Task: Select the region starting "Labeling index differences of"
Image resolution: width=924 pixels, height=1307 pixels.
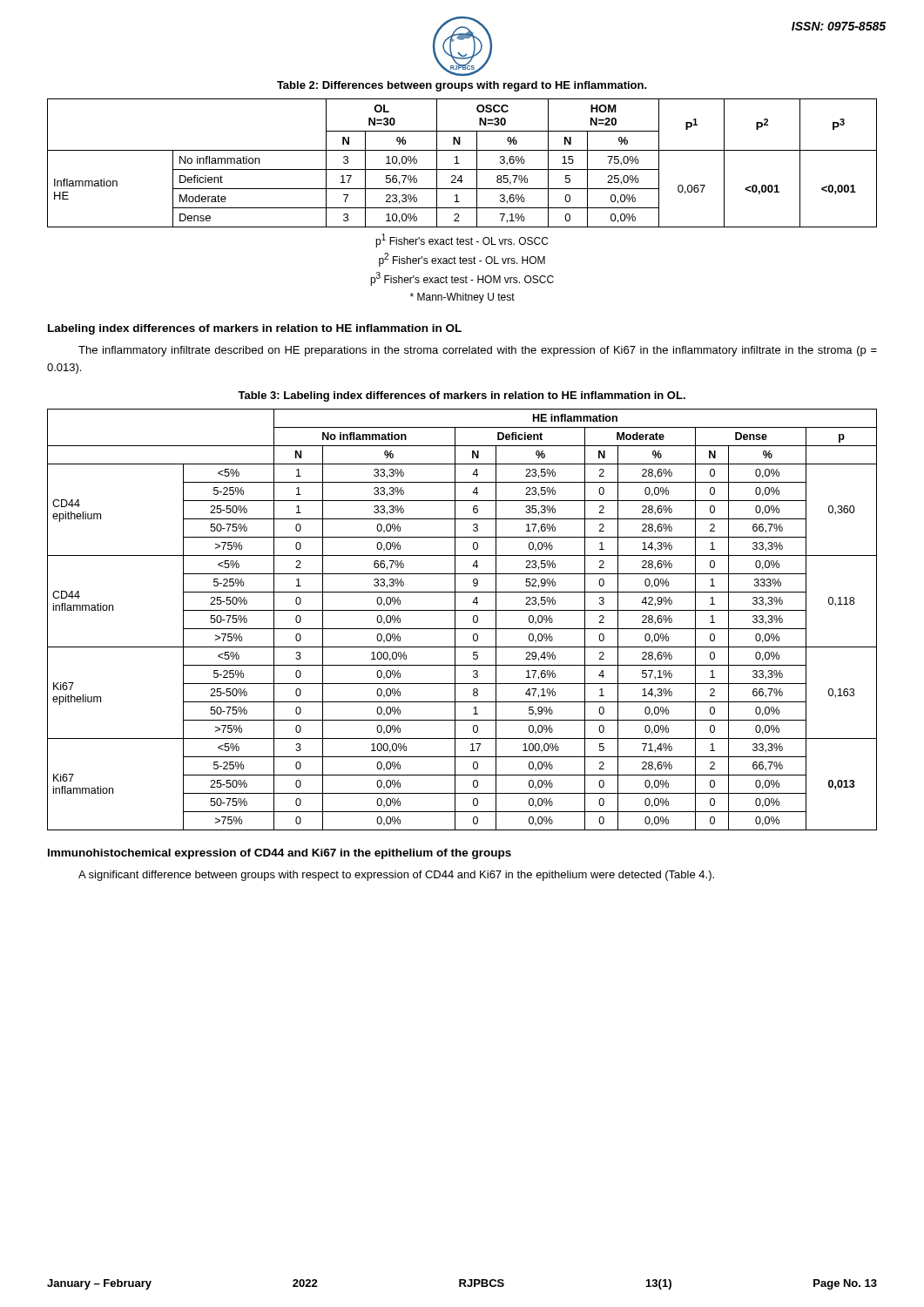Action: [x=254, y=328]
